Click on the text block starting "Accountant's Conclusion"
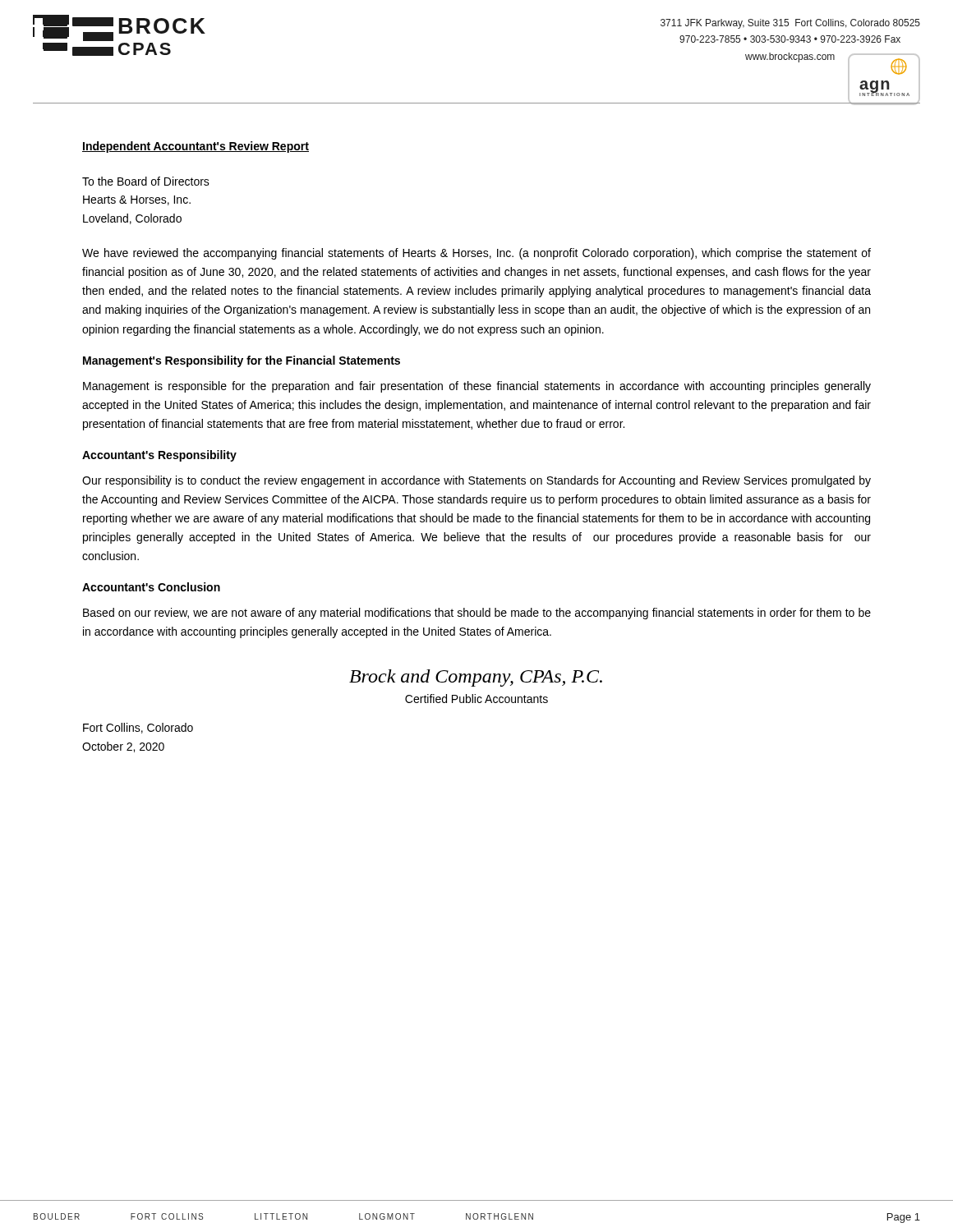 (x=151, y=588)
